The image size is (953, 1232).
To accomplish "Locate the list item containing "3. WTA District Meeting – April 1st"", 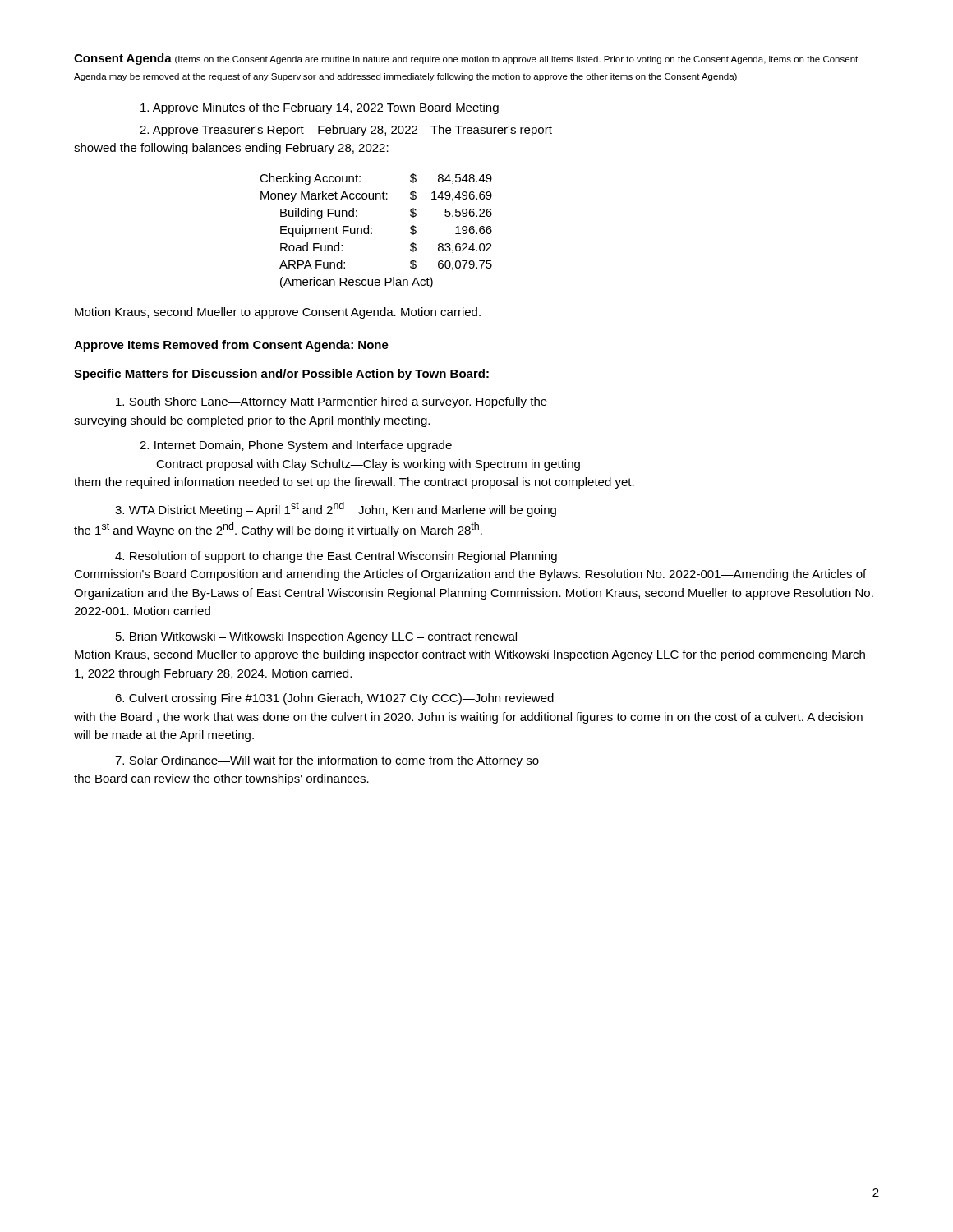I will 315,518.
